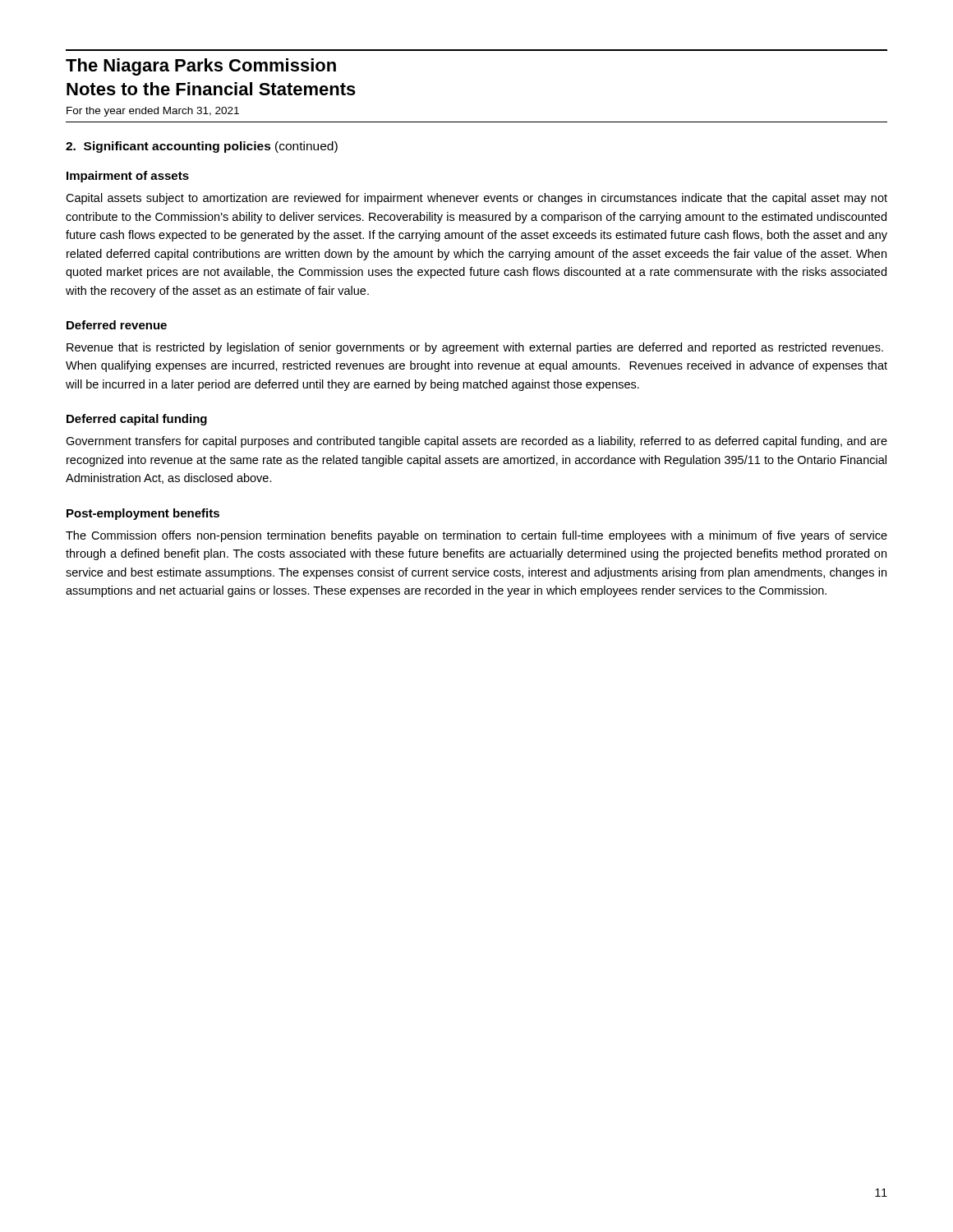Select the region starting "Revenue that is restricted by"
The width and height of the screenshot is (953, 1232).
(x=476, y=366)
